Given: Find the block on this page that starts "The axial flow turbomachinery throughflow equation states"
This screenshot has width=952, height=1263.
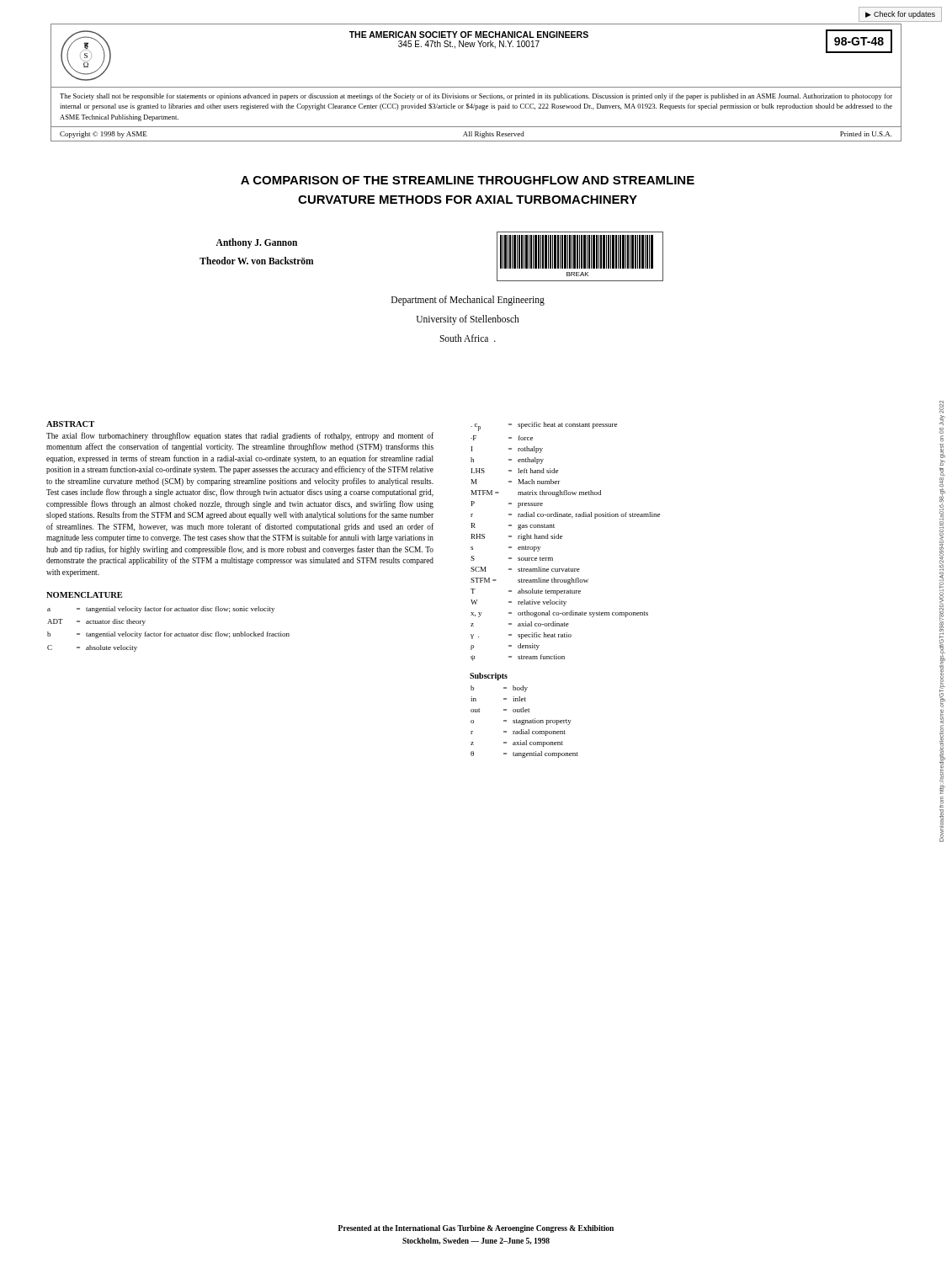Looking at the screenshot, I should pos(240,504).
